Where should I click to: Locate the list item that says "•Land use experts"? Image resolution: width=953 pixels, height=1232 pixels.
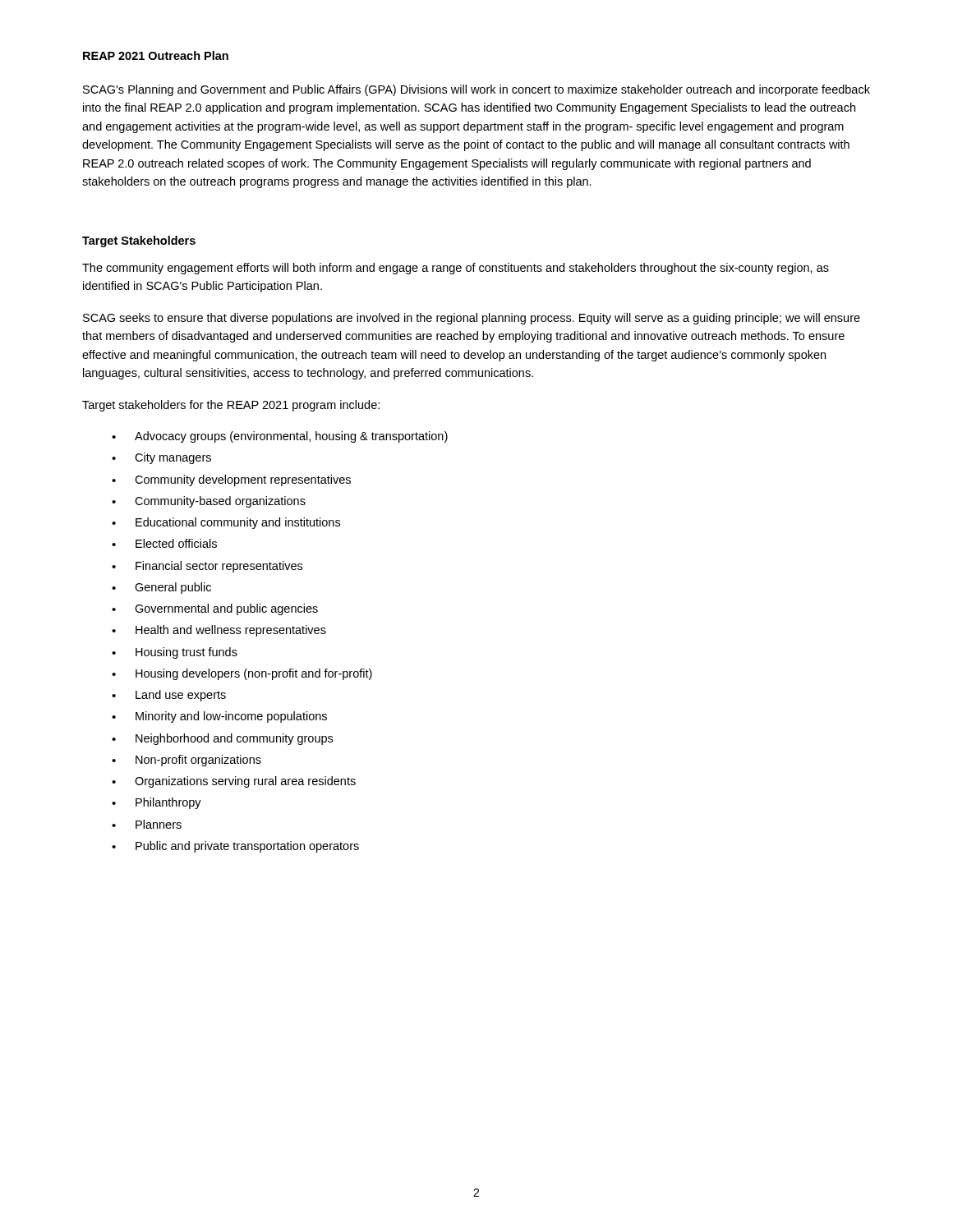pos(169,695)
